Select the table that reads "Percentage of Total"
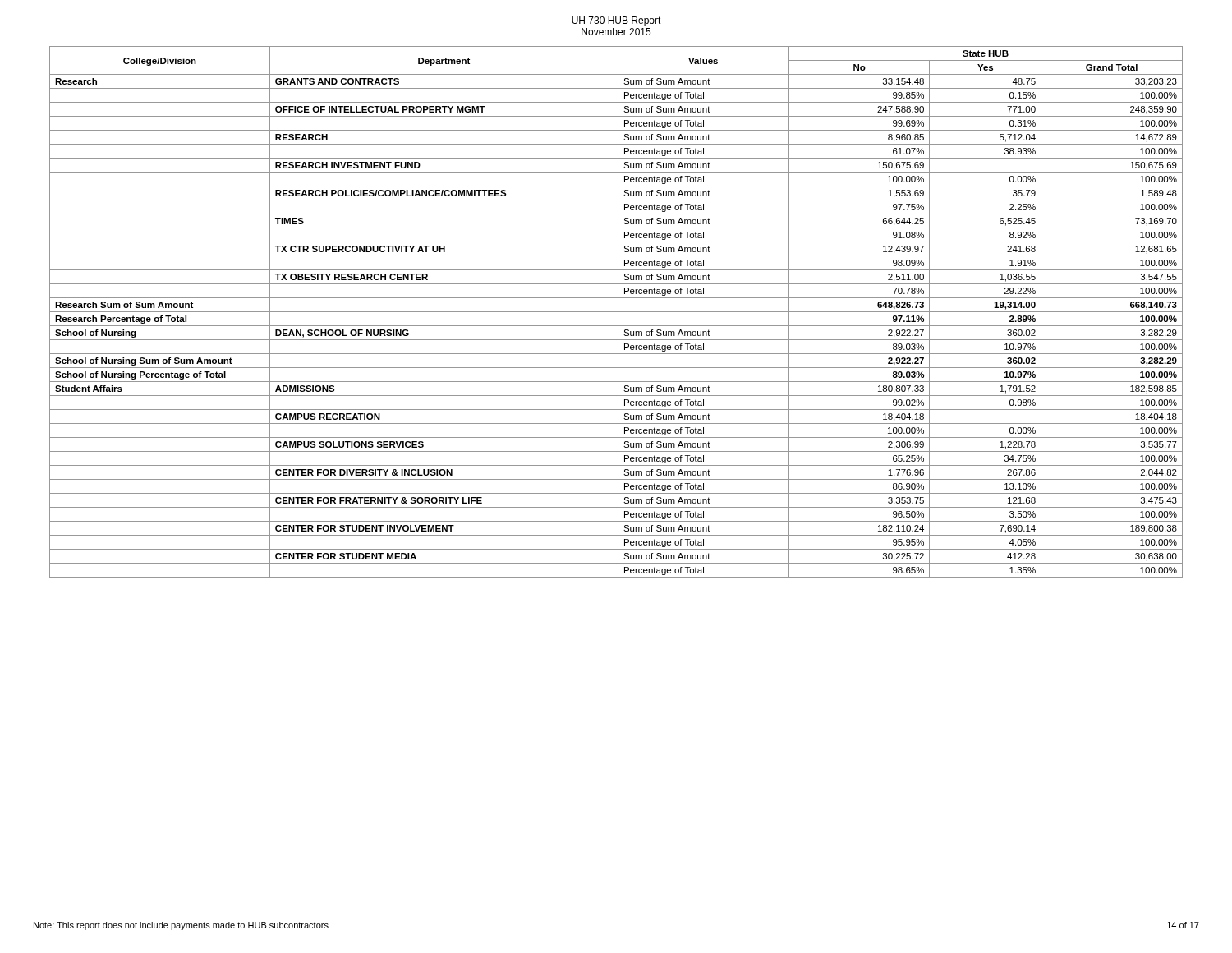 [616, 312]
